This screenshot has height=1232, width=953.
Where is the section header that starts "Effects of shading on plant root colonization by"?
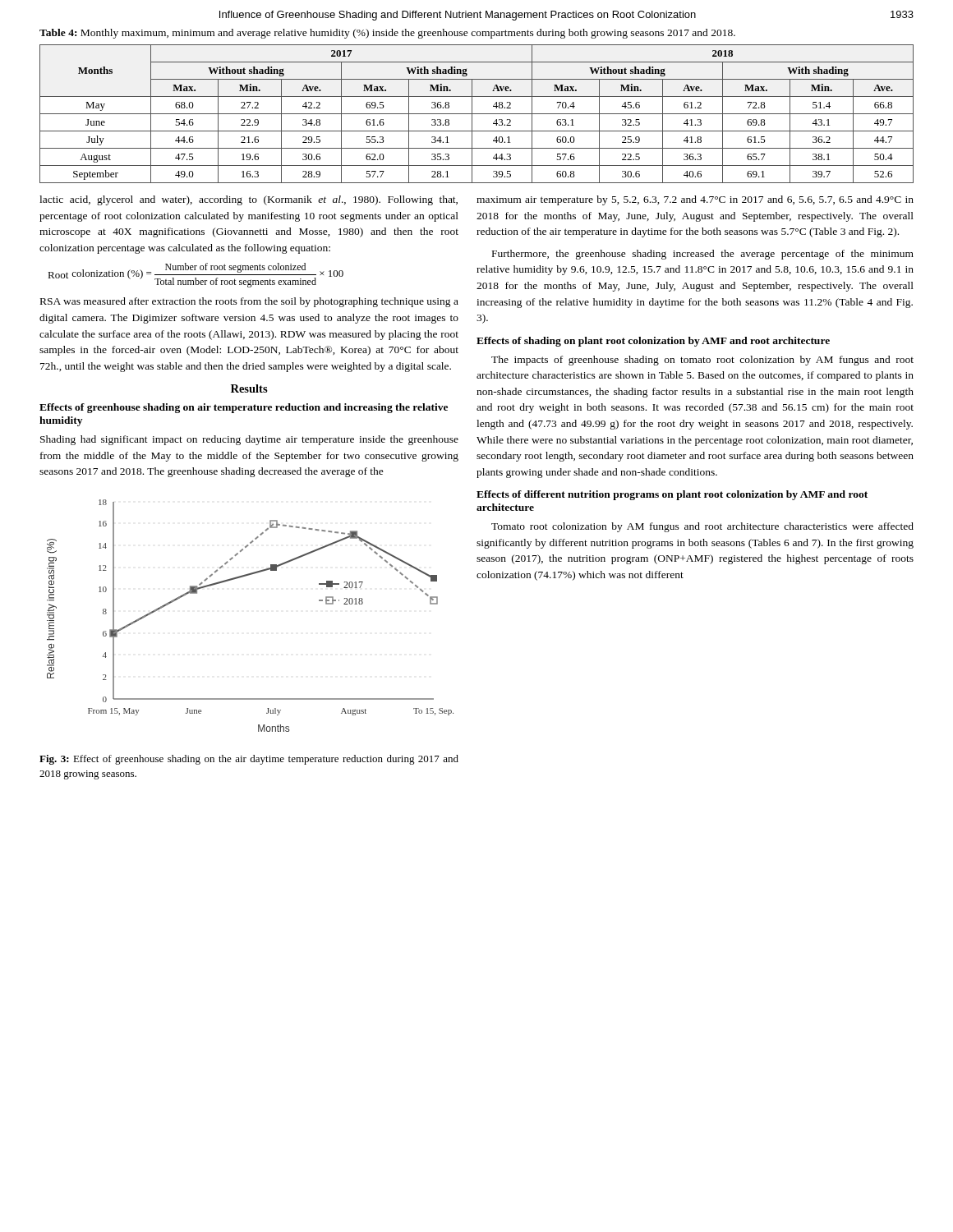point(653,340)
